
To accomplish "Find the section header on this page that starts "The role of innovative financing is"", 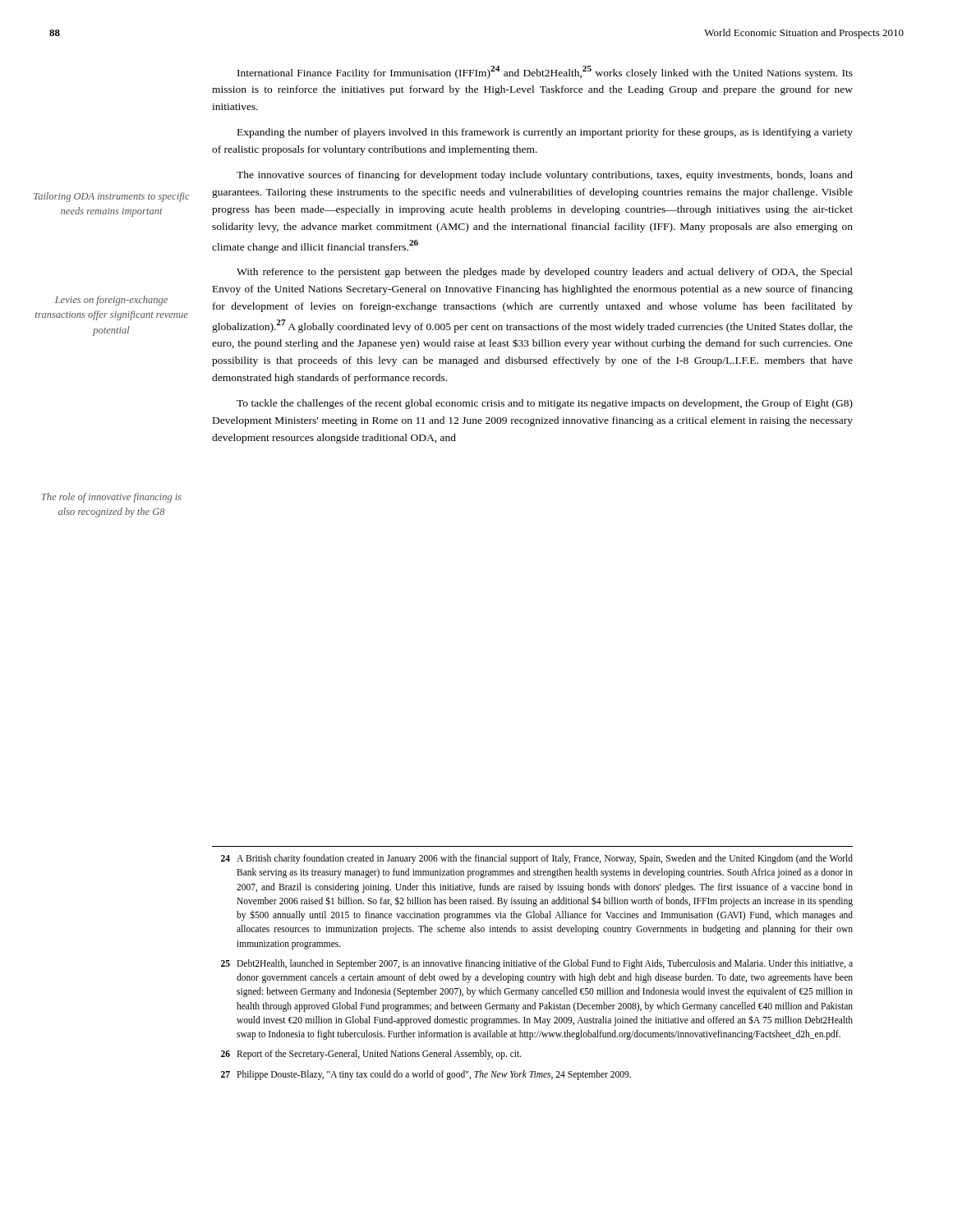I will coord(111,504).
